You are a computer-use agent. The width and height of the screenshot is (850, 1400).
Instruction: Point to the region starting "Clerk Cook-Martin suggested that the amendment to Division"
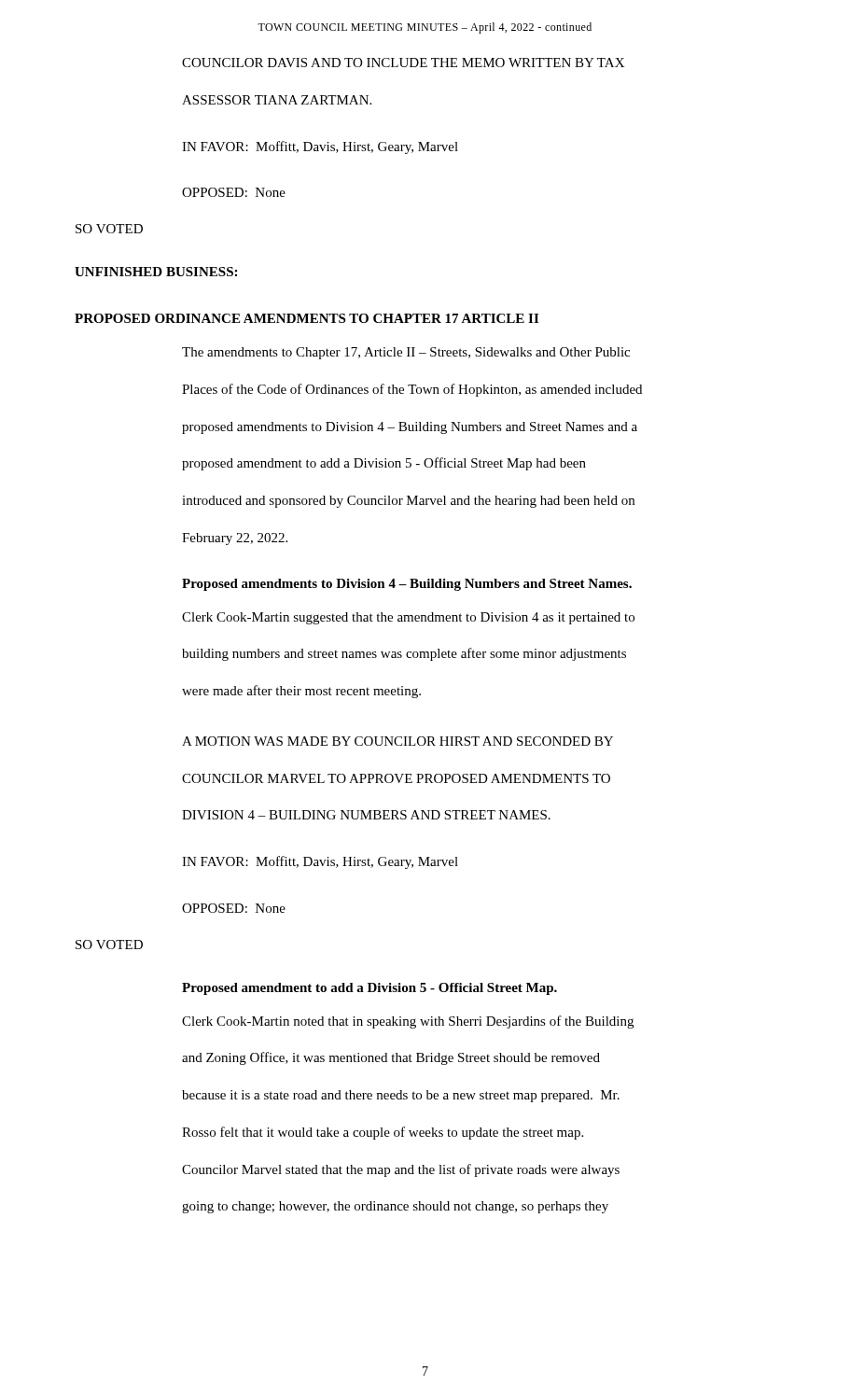pyautogui.click(x=479, y=654)
